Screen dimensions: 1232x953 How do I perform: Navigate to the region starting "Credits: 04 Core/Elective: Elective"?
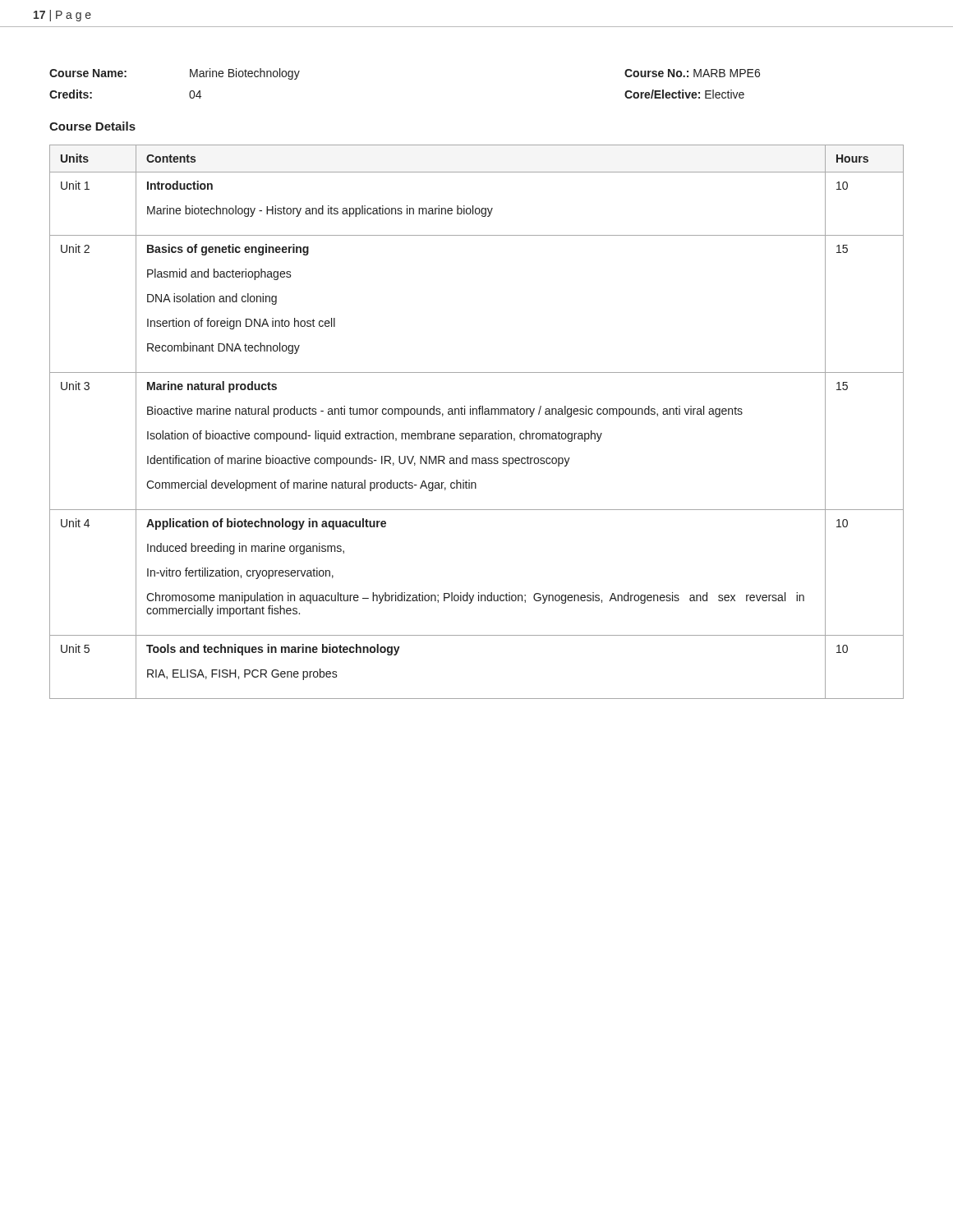(x=72, y=93)
